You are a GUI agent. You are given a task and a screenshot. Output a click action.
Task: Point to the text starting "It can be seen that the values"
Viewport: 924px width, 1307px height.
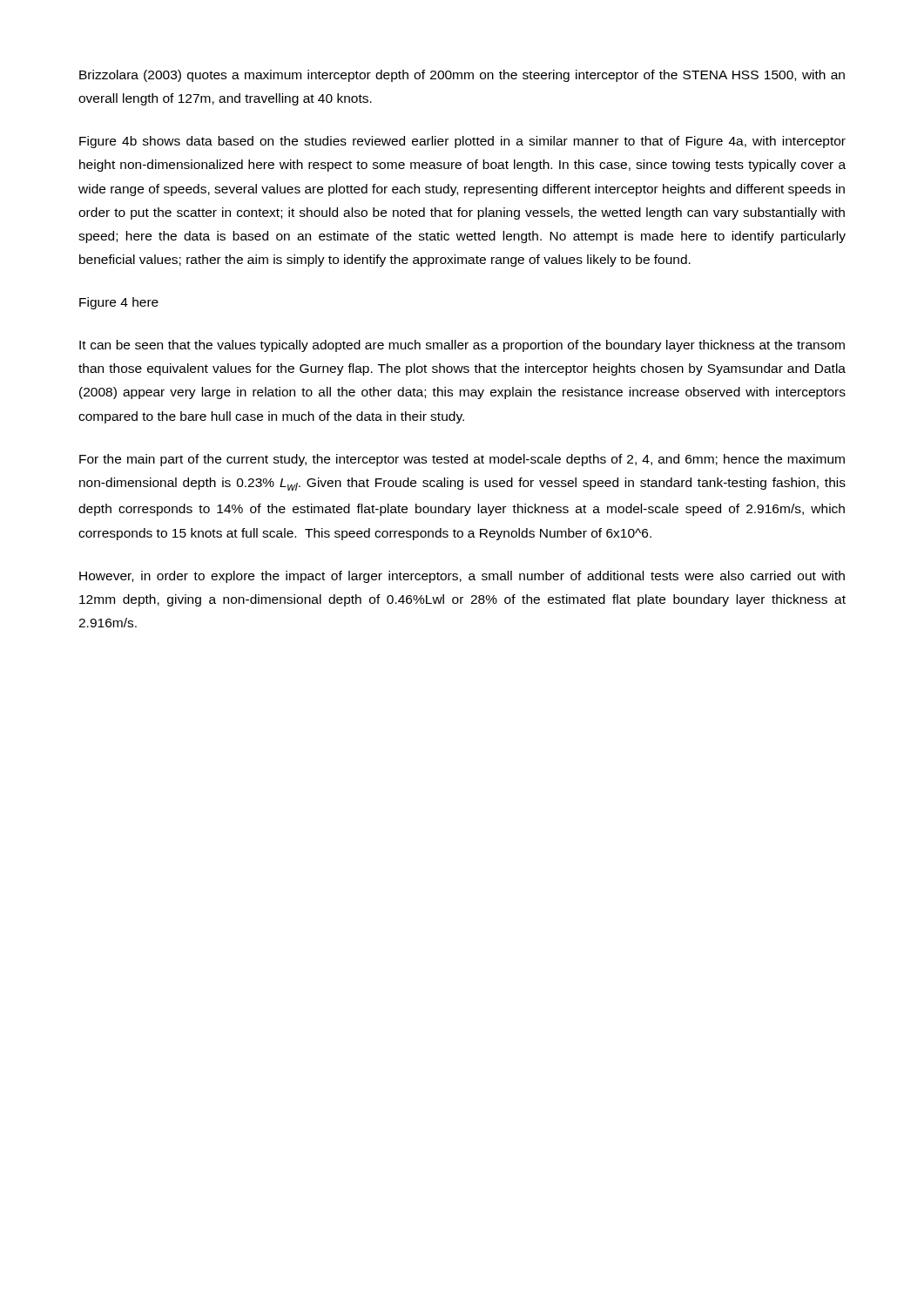click(x=462, y=380)
